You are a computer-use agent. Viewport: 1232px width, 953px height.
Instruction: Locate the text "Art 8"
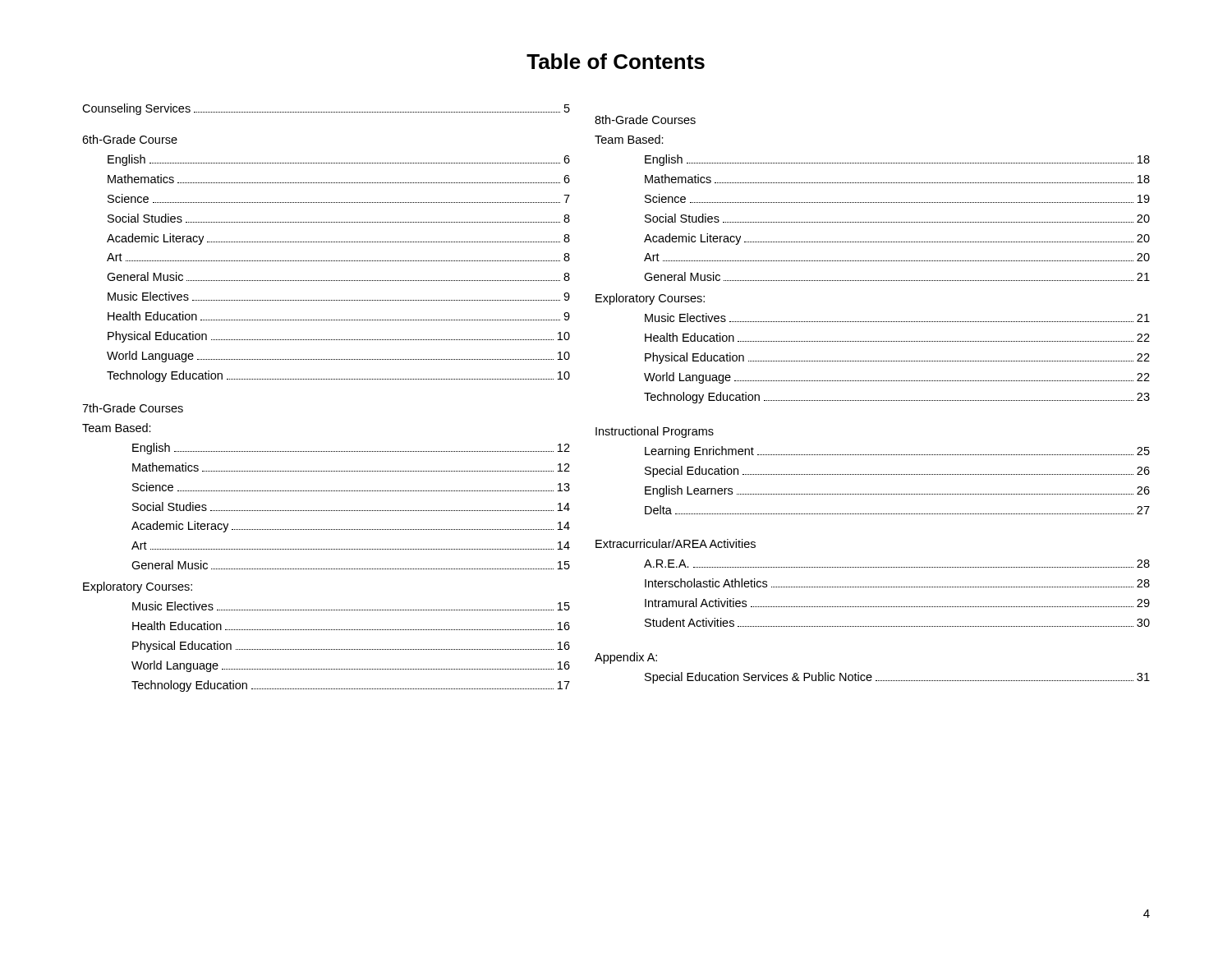point(338,258)
